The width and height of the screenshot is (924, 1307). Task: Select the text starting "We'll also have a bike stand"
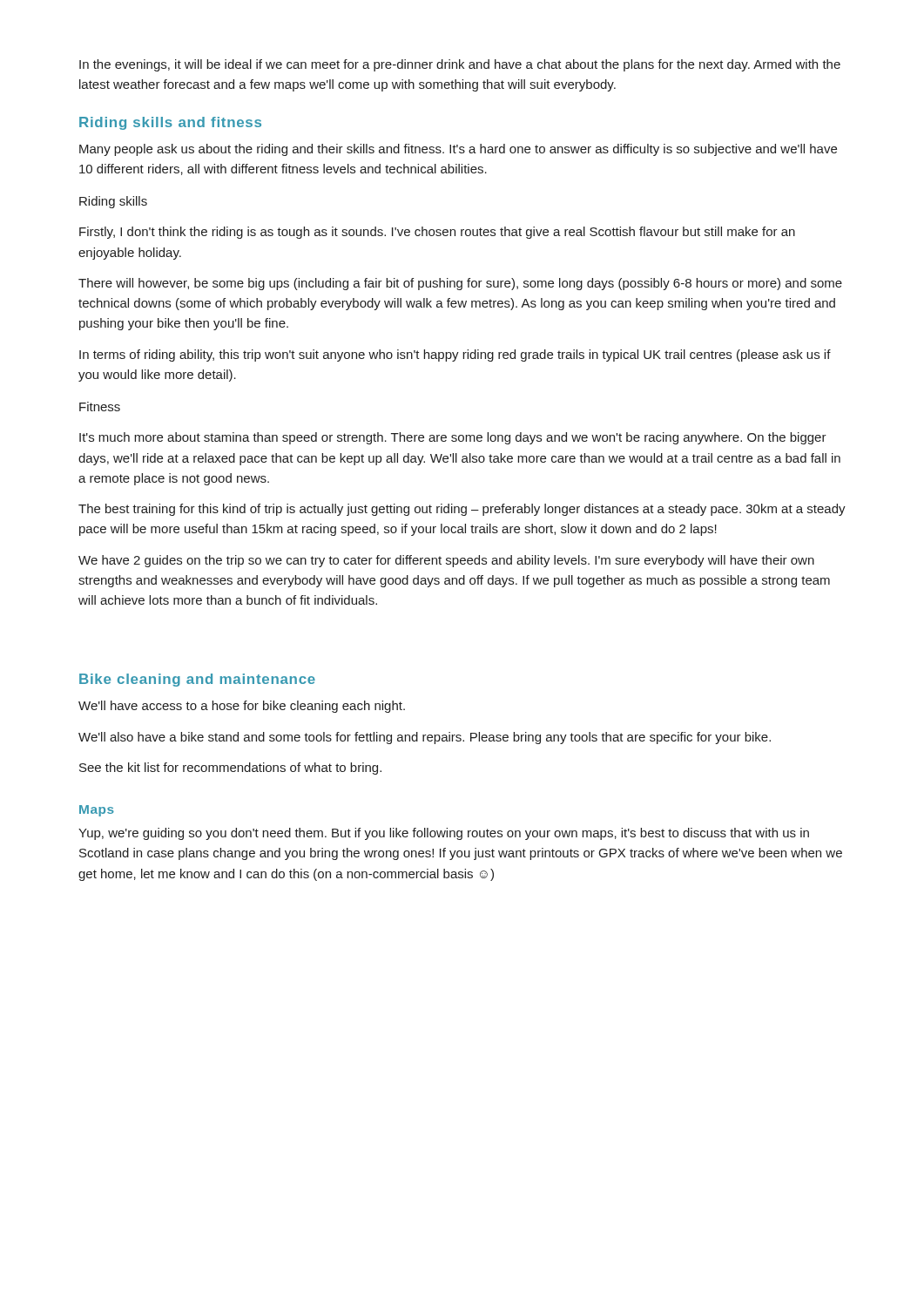pos(425,736)
